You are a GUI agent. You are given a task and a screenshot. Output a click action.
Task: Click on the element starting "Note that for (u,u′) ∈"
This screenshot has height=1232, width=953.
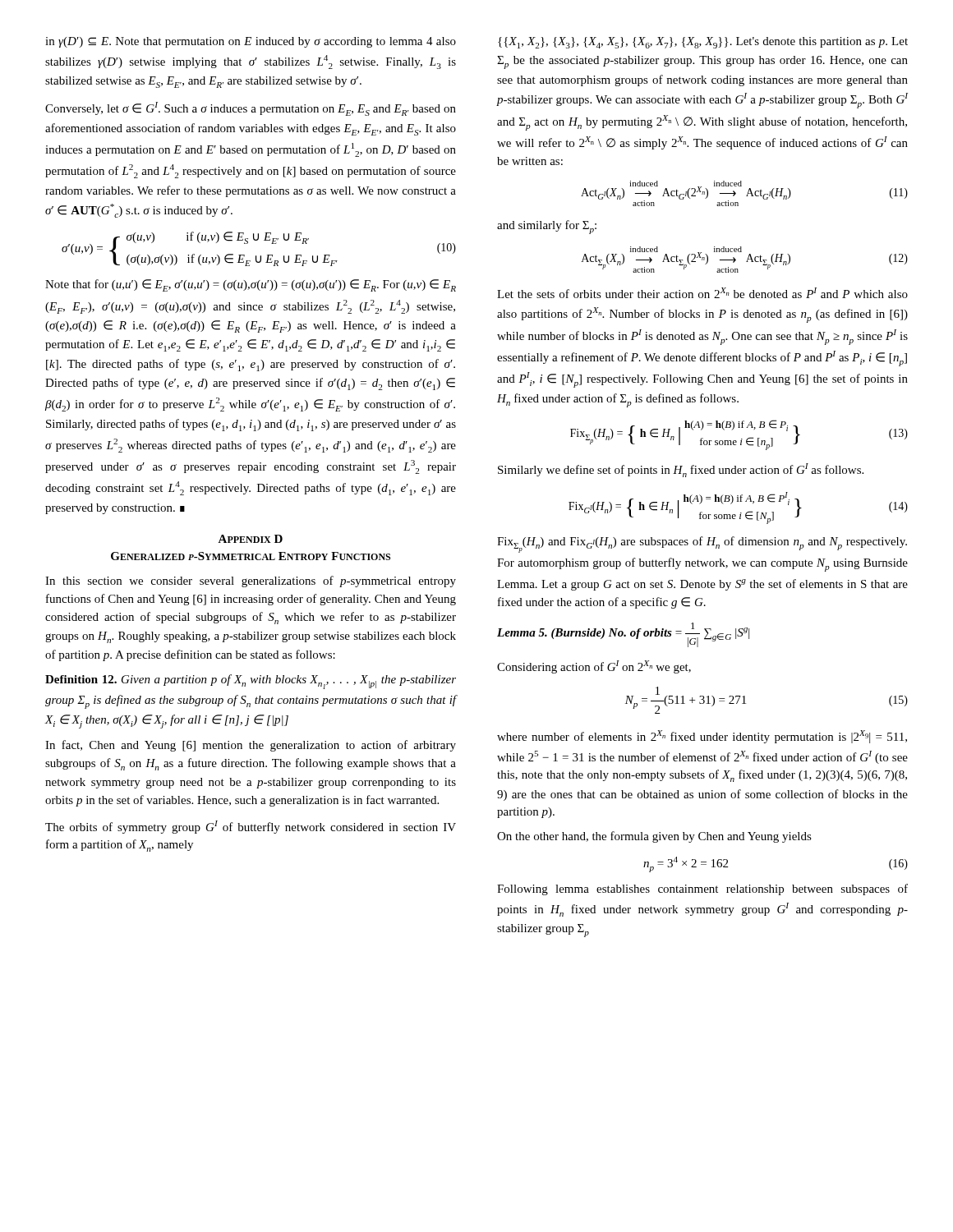pos(251,396)
